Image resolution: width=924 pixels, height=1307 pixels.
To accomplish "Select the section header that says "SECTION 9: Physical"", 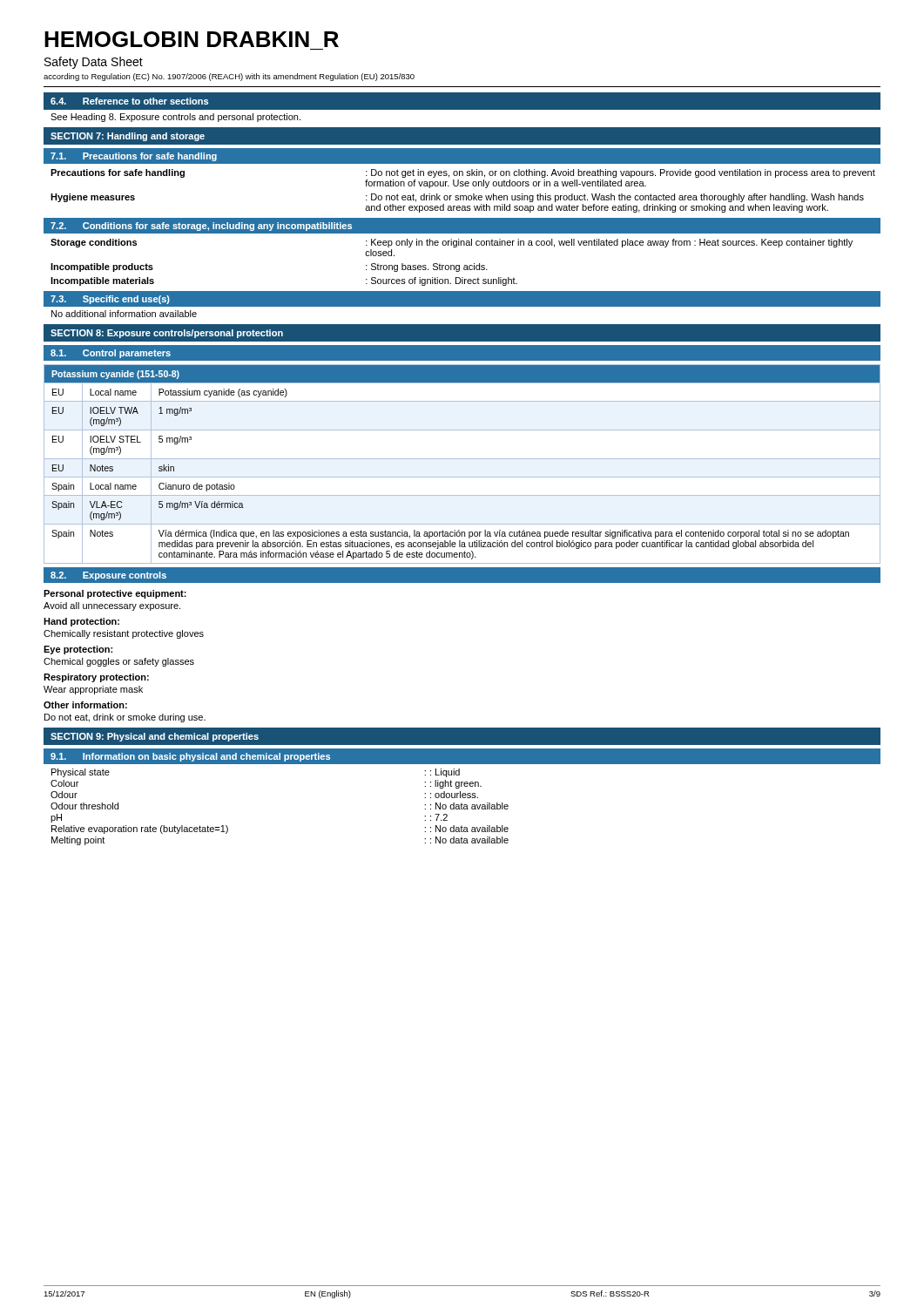I will pyautogui.click(x=155, y=736).
